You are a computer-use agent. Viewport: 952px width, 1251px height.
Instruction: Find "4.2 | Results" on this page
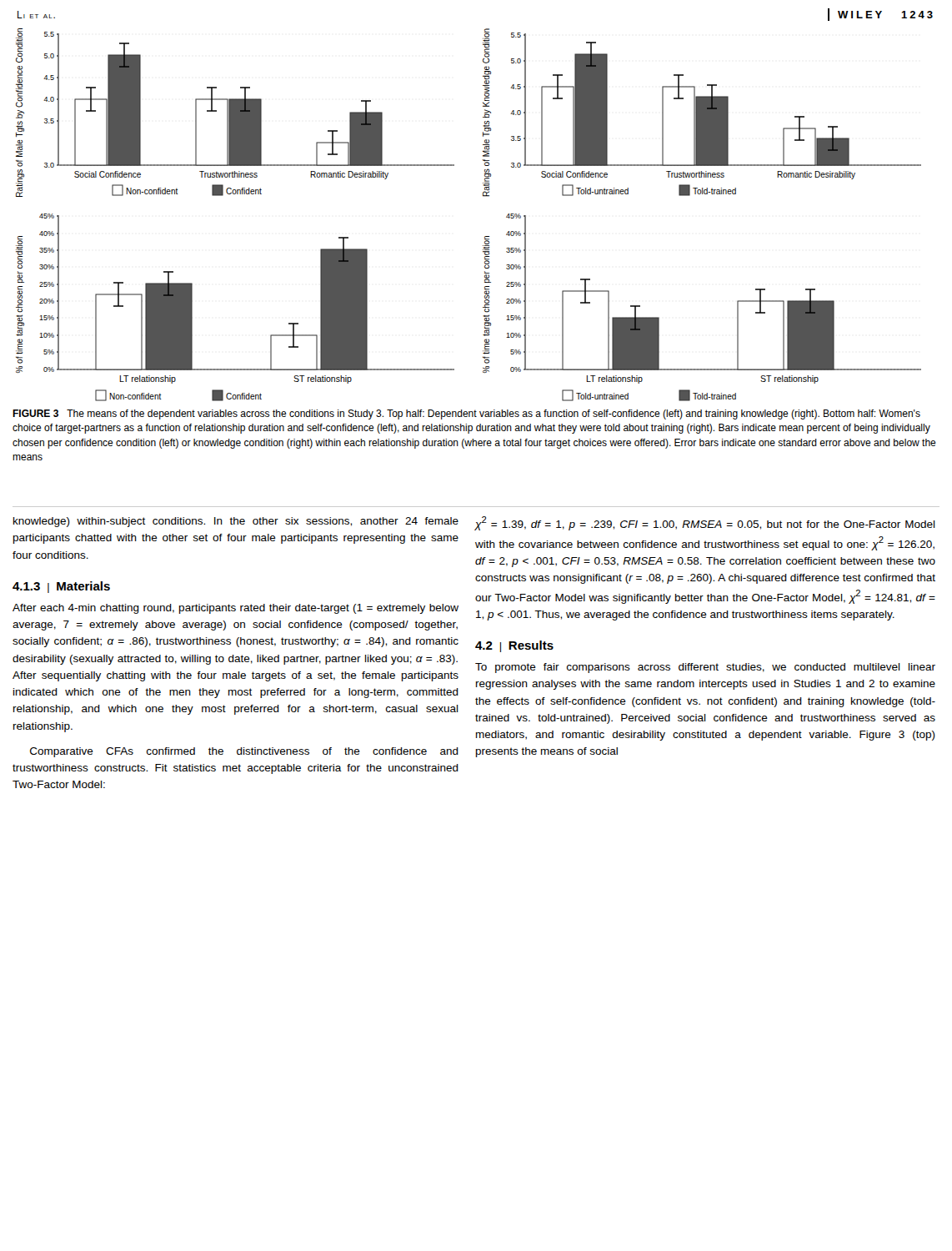[x=514, y=645]
